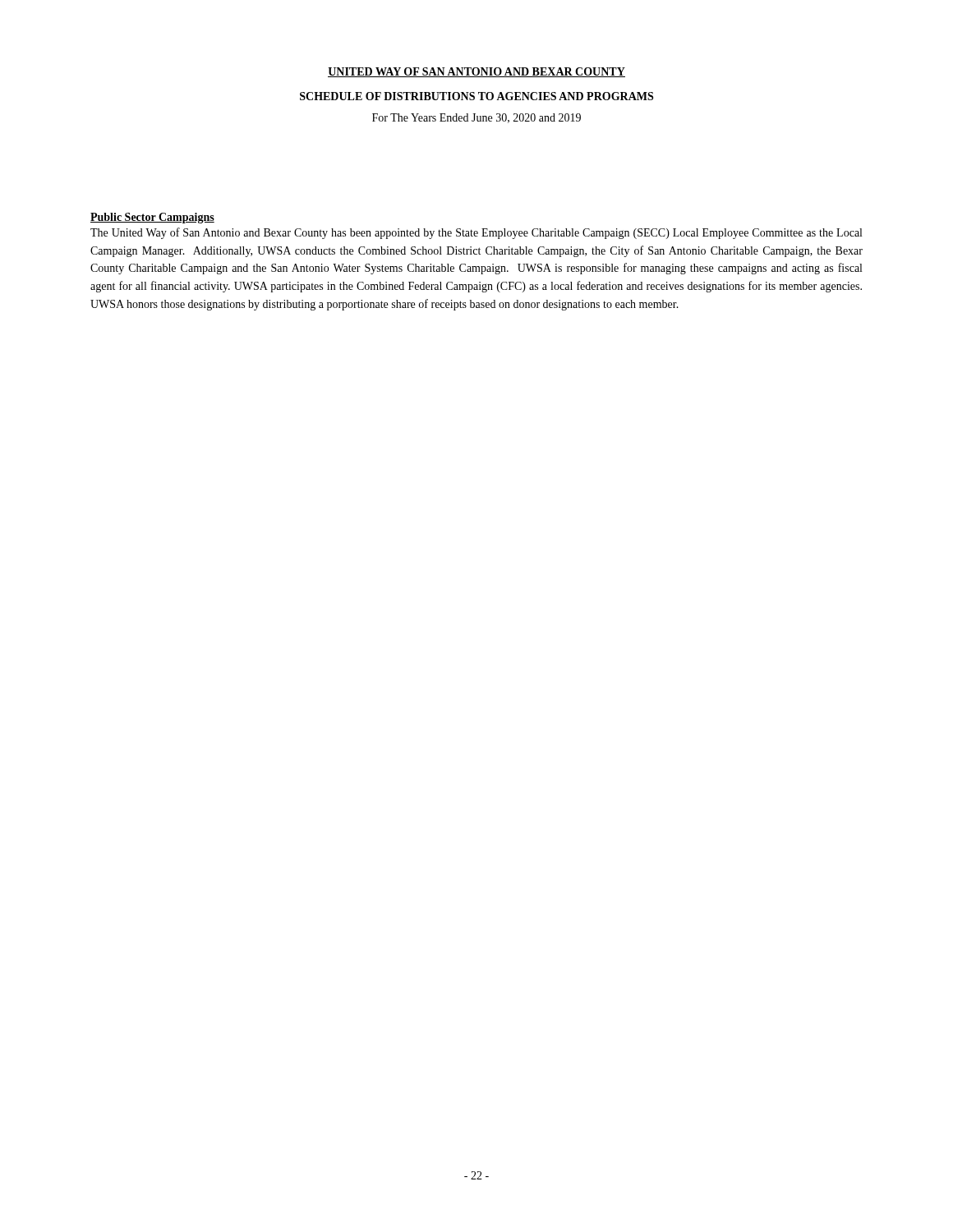Locate the title that opens with "UNITED WAY OF SAN ANTONIO"
The height and width of the screenshot is (1232, 953).
[x=476, y=72]
